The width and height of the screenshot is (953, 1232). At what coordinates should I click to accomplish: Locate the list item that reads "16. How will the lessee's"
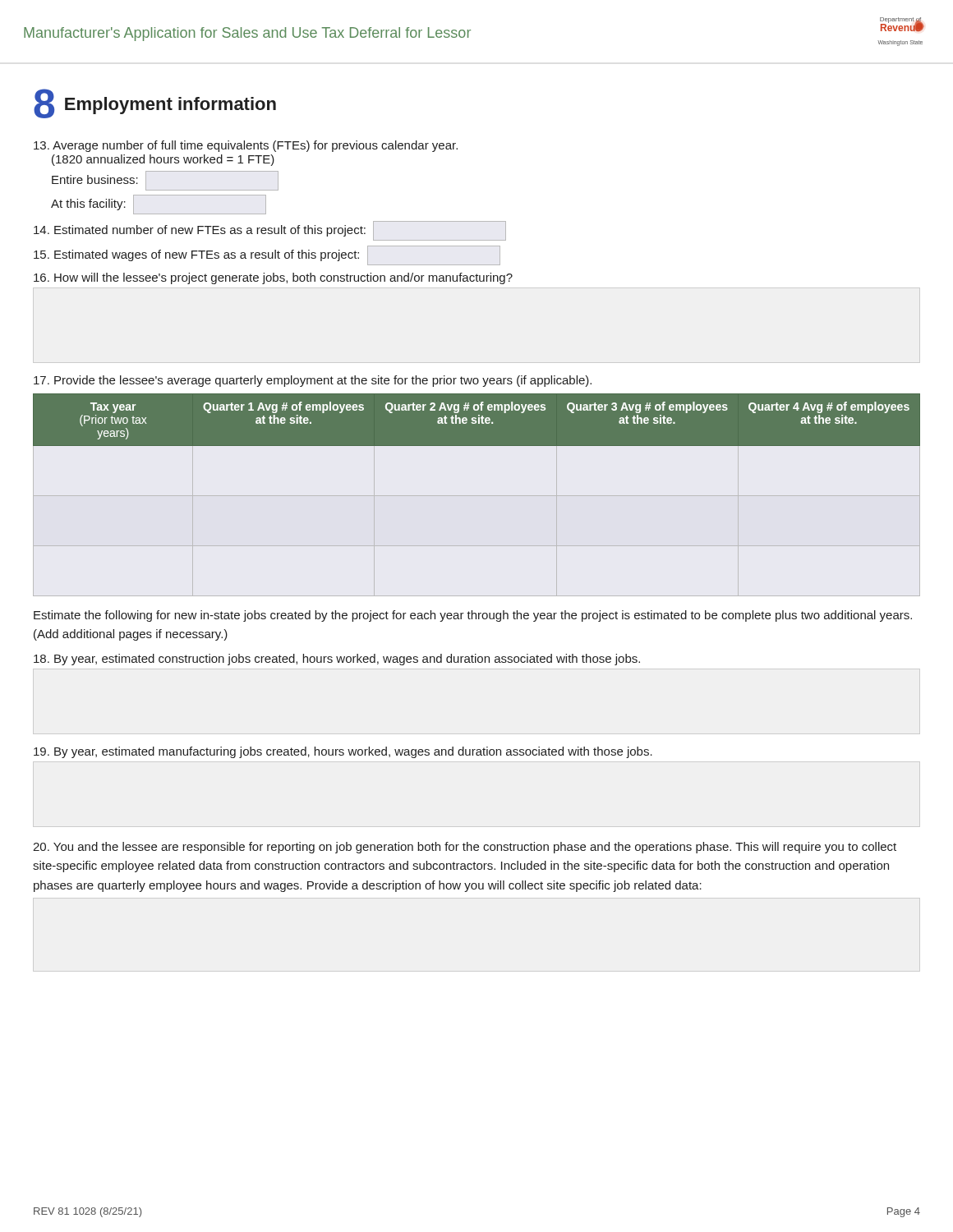click(x=273, y=277)
